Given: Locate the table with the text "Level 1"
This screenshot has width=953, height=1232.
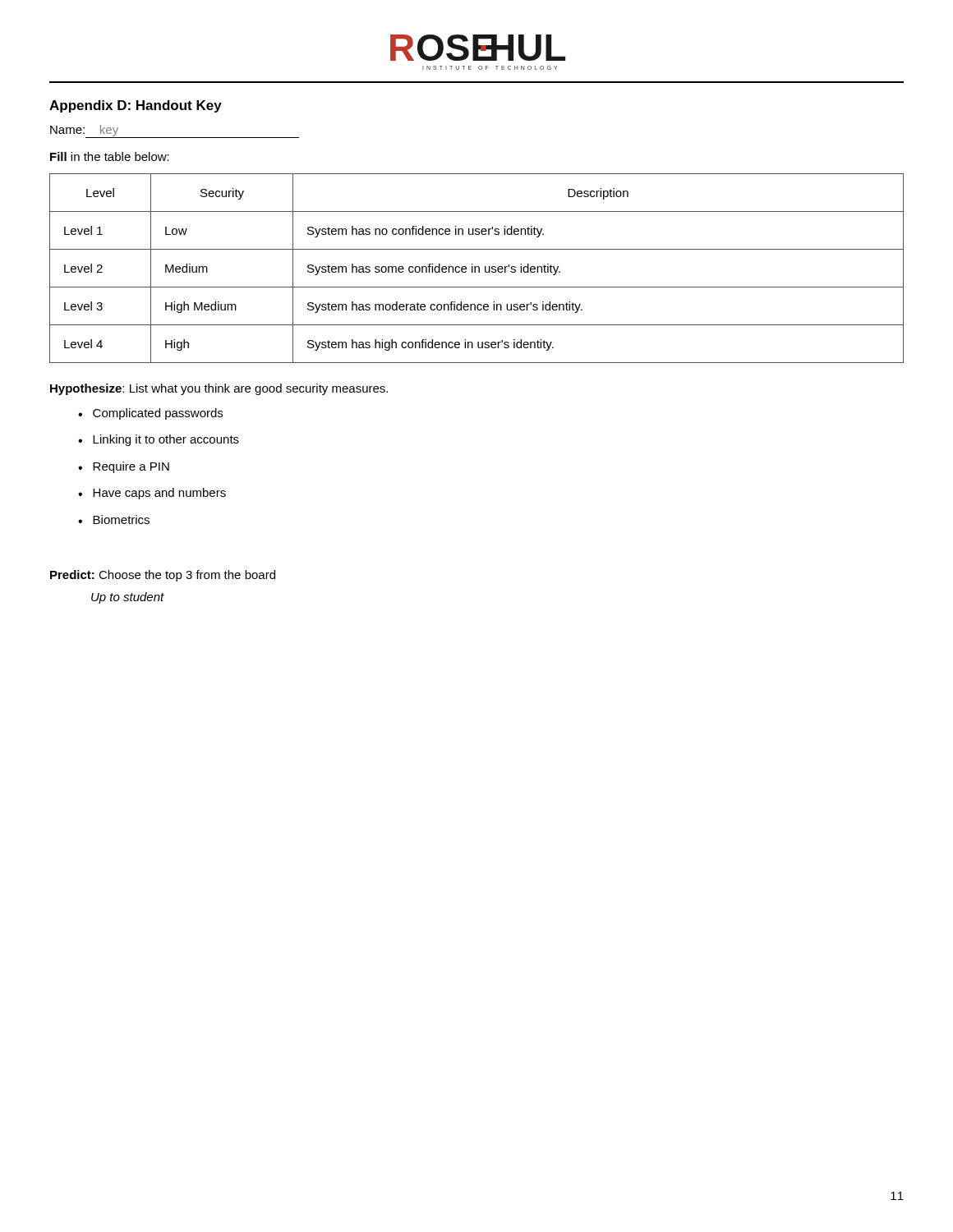Looking at the screenshot, I should coord(476,268).
